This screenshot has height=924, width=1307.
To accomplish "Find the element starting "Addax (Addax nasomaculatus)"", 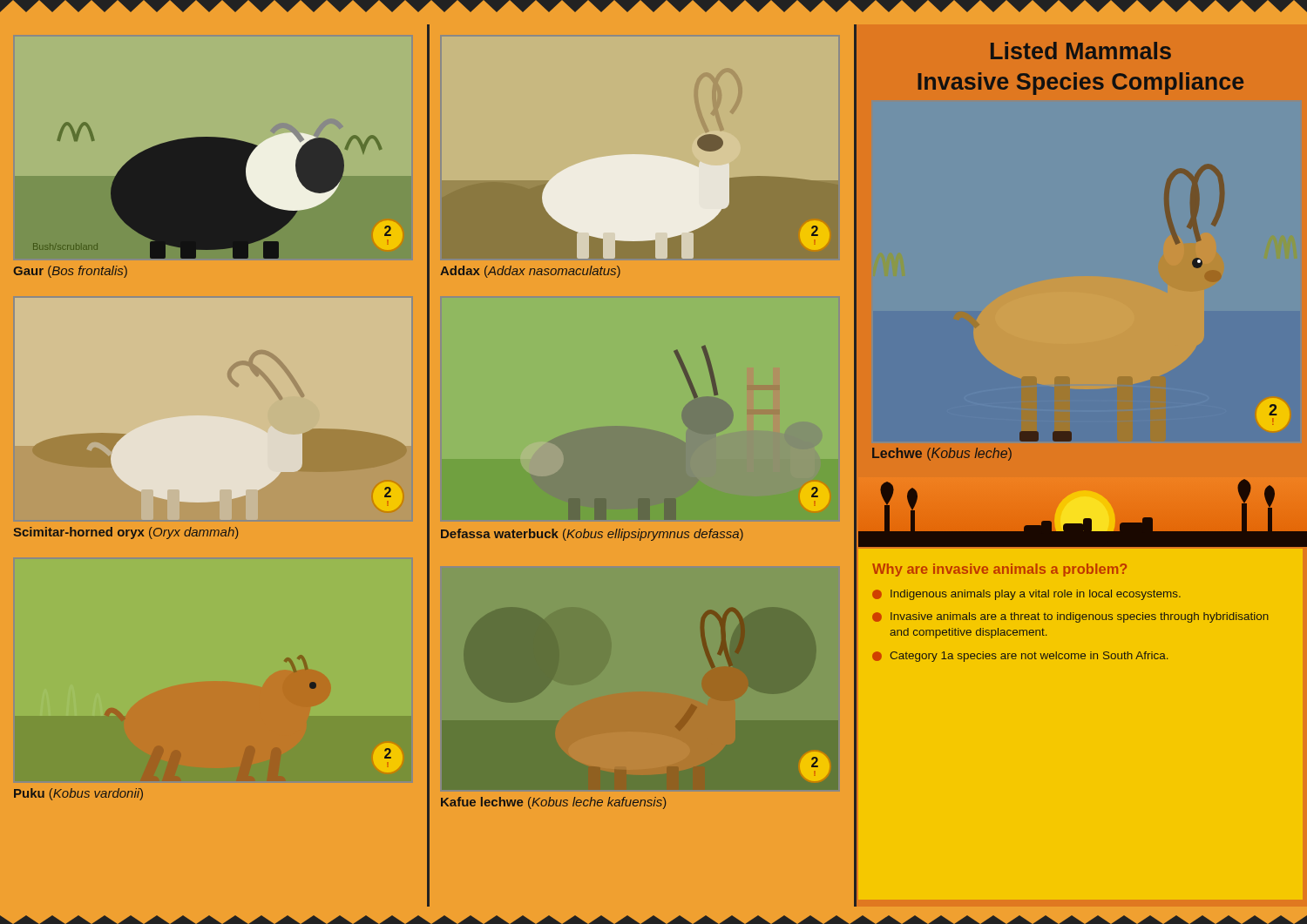I will pos(531,270).
